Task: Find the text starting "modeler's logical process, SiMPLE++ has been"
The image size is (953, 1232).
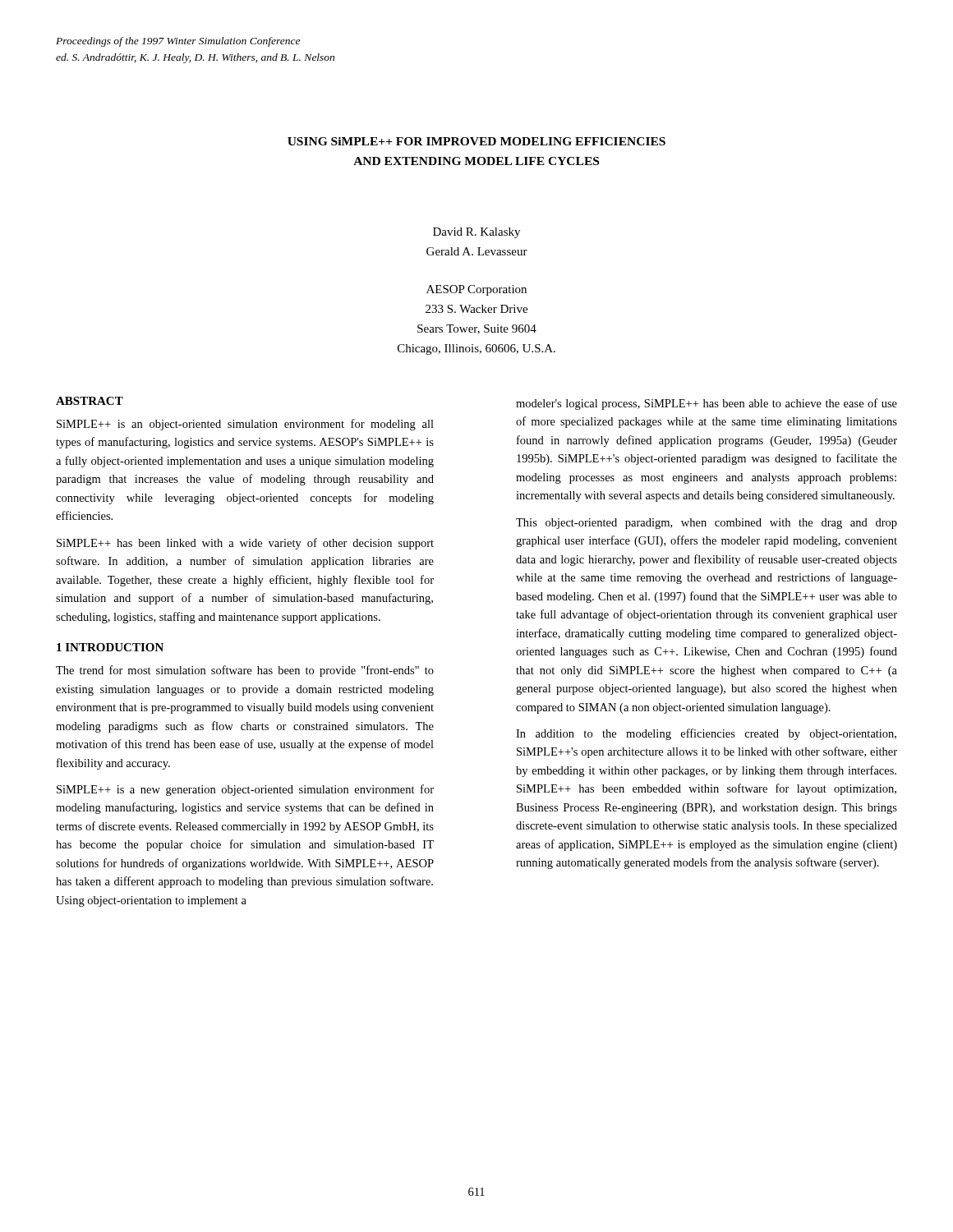Action: (x=707, y=450)
